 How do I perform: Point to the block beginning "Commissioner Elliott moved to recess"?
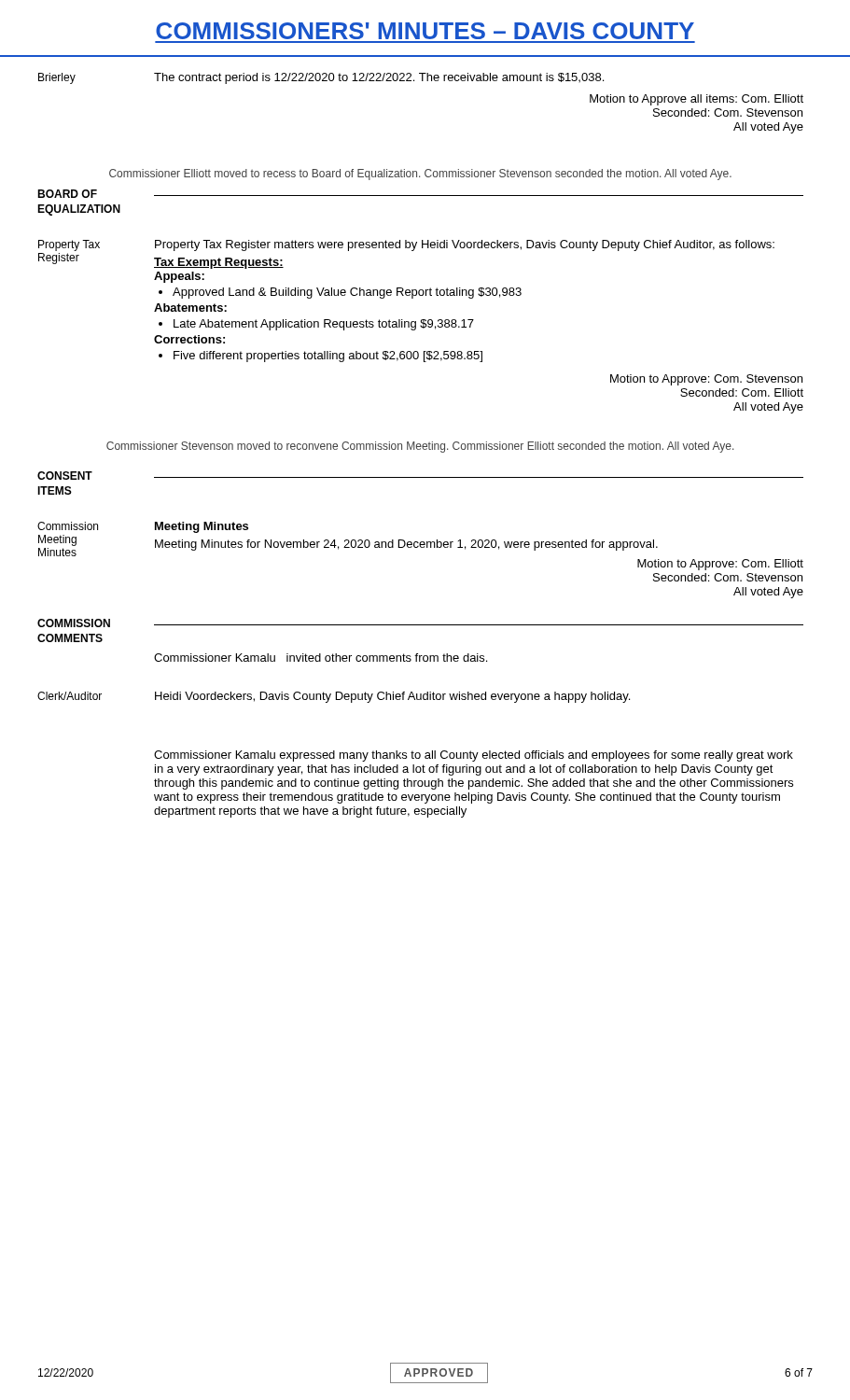[x=420, y=174]
